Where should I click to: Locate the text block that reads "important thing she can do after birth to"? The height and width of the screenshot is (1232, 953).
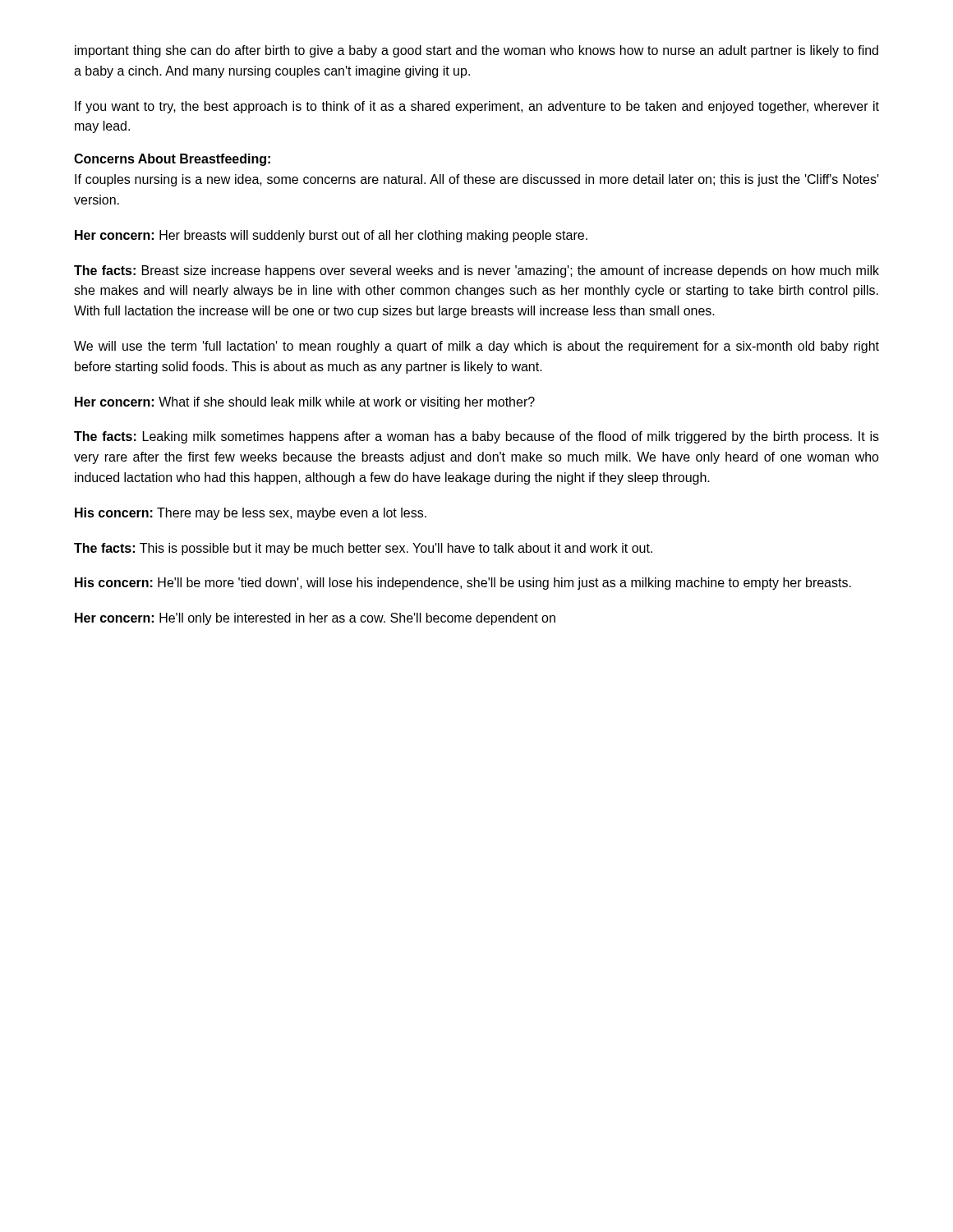tap(476, 61)
